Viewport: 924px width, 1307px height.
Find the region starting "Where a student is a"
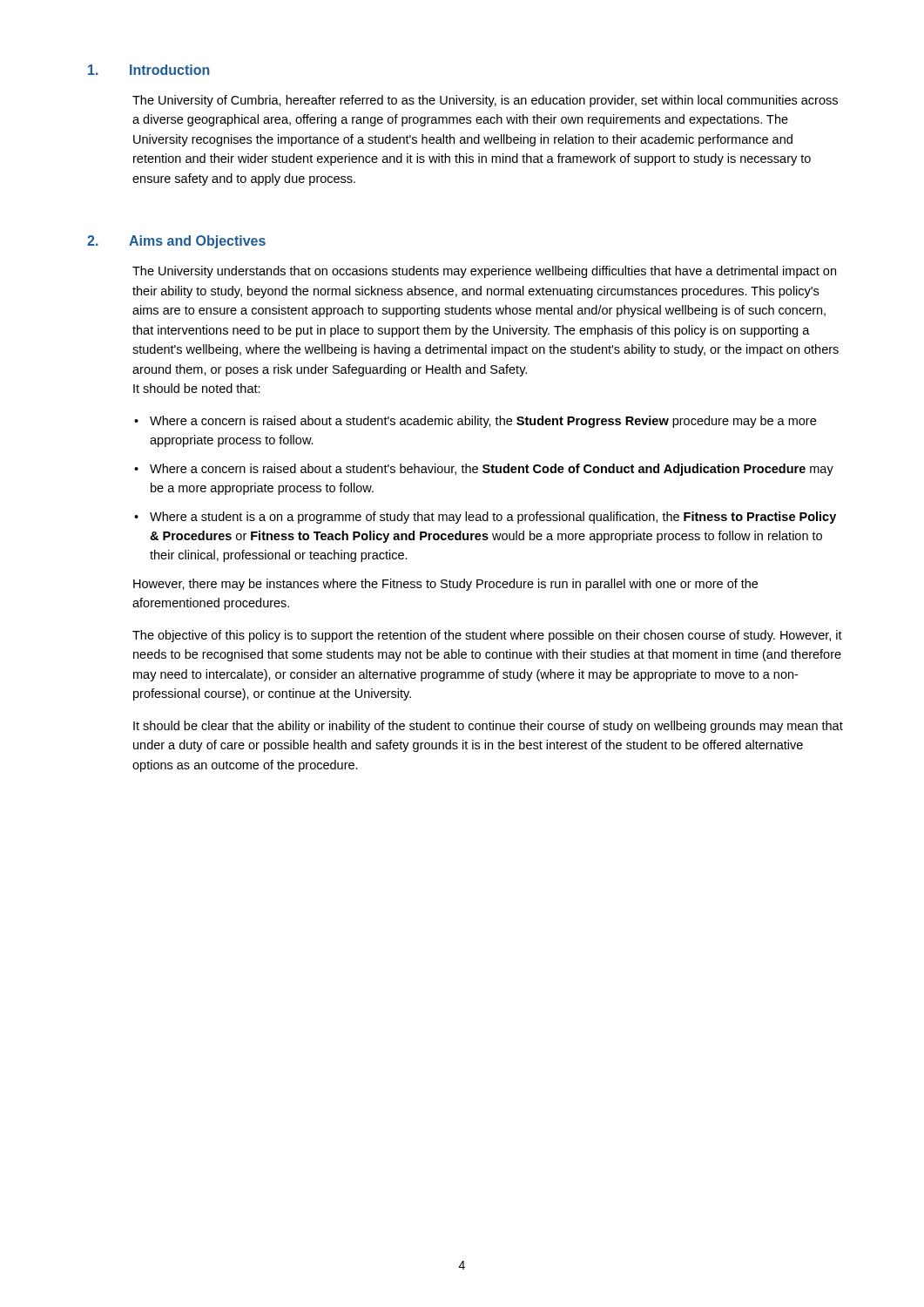click(x=493, y=536)
